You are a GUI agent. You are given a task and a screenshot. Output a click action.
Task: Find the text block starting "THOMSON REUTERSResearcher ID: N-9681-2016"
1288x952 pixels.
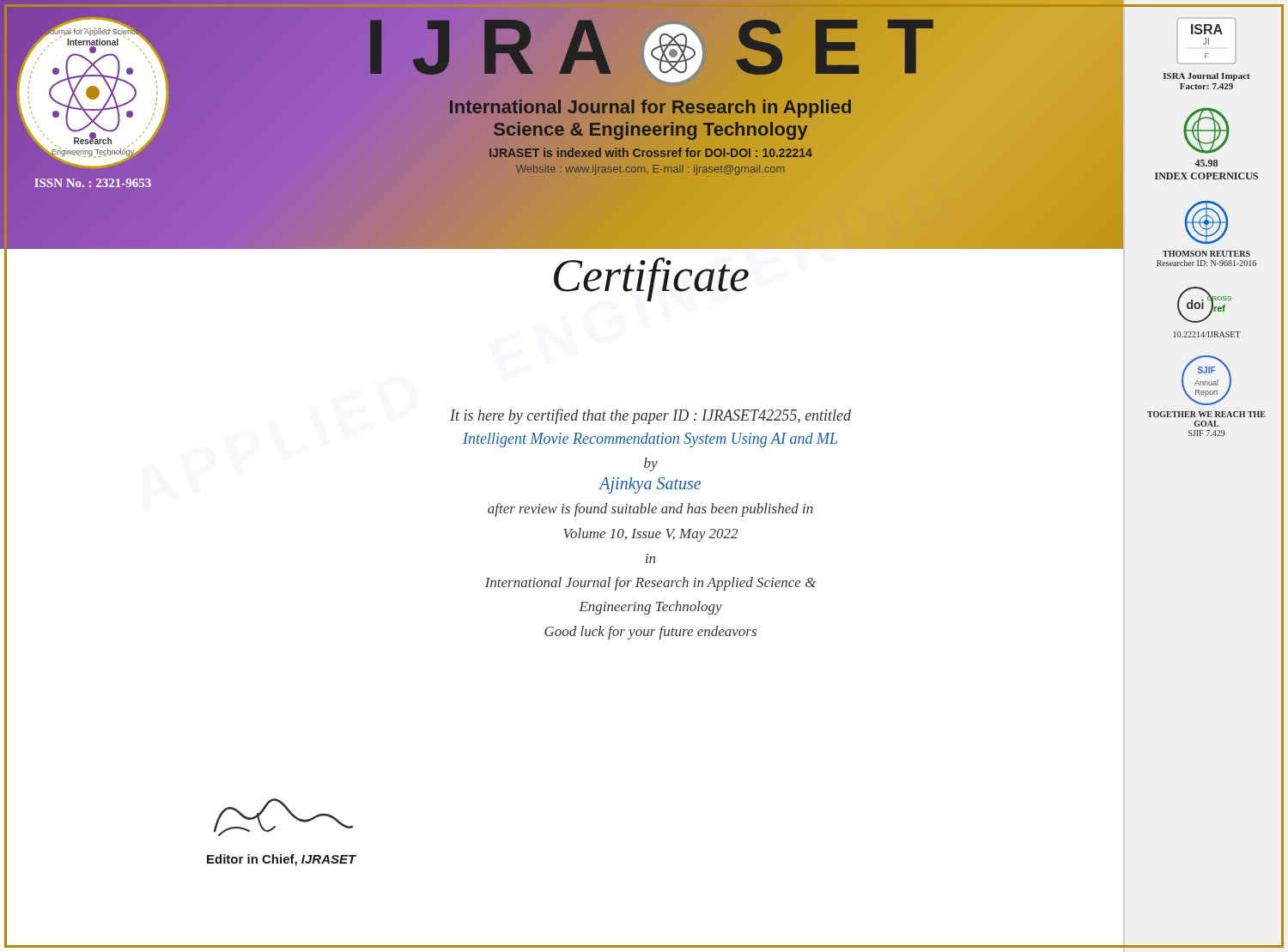tap(1206, 258)
